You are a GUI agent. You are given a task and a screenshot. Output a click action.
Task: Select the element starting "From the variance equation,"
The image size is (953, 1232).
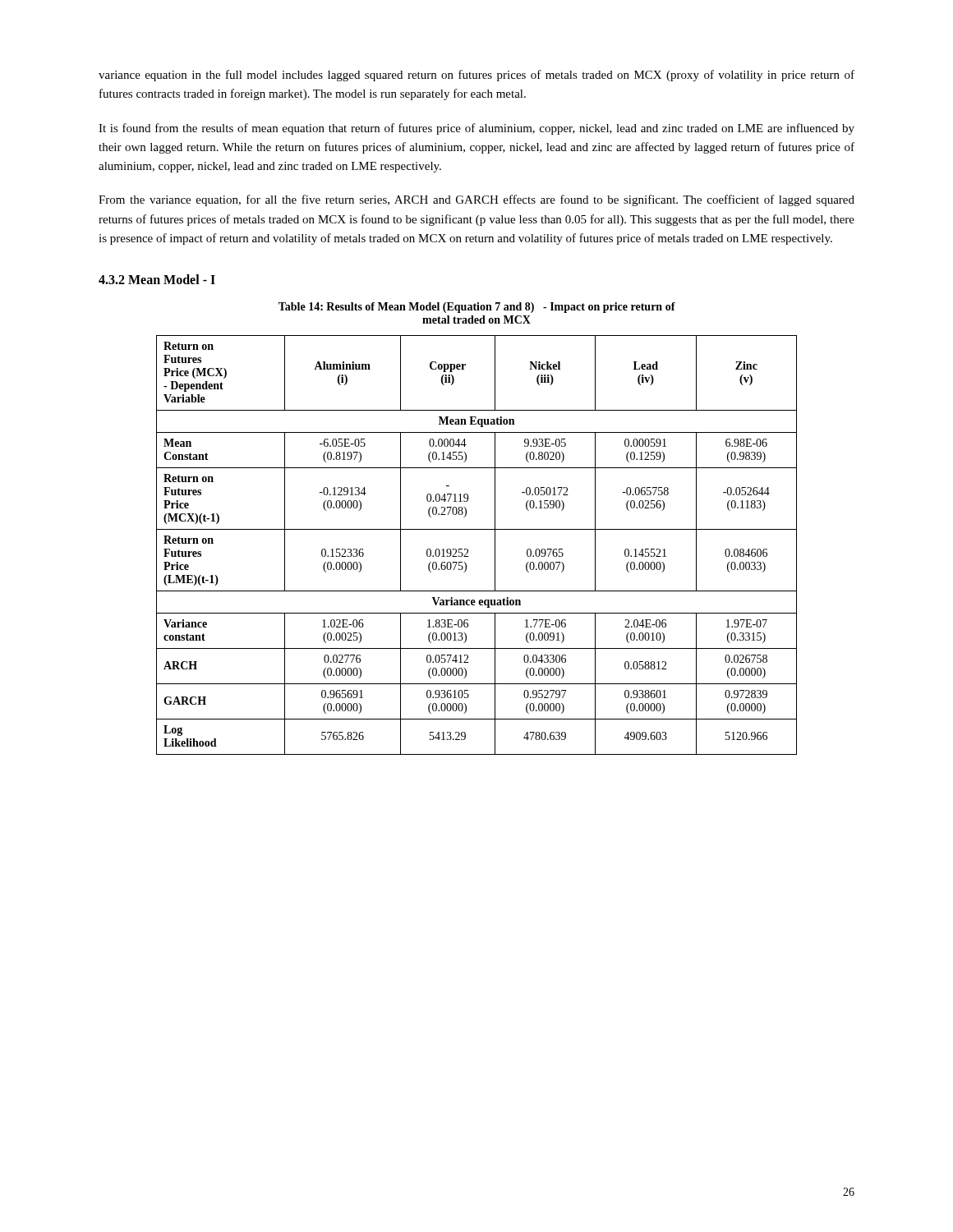[476, 219]
